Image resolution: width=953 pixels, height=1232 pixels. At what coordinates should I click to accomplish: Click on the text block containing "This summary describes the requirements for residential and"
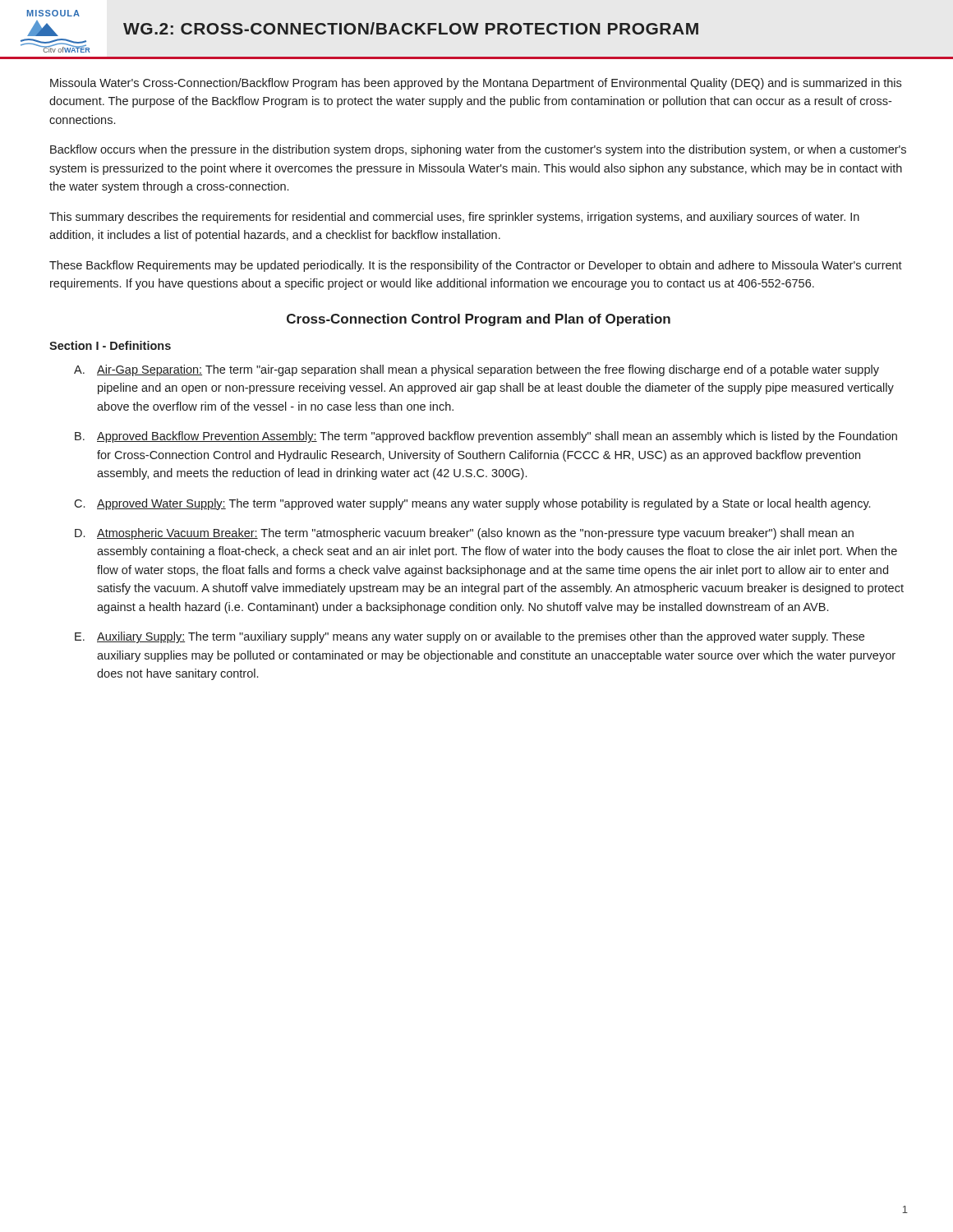(454, 226)
